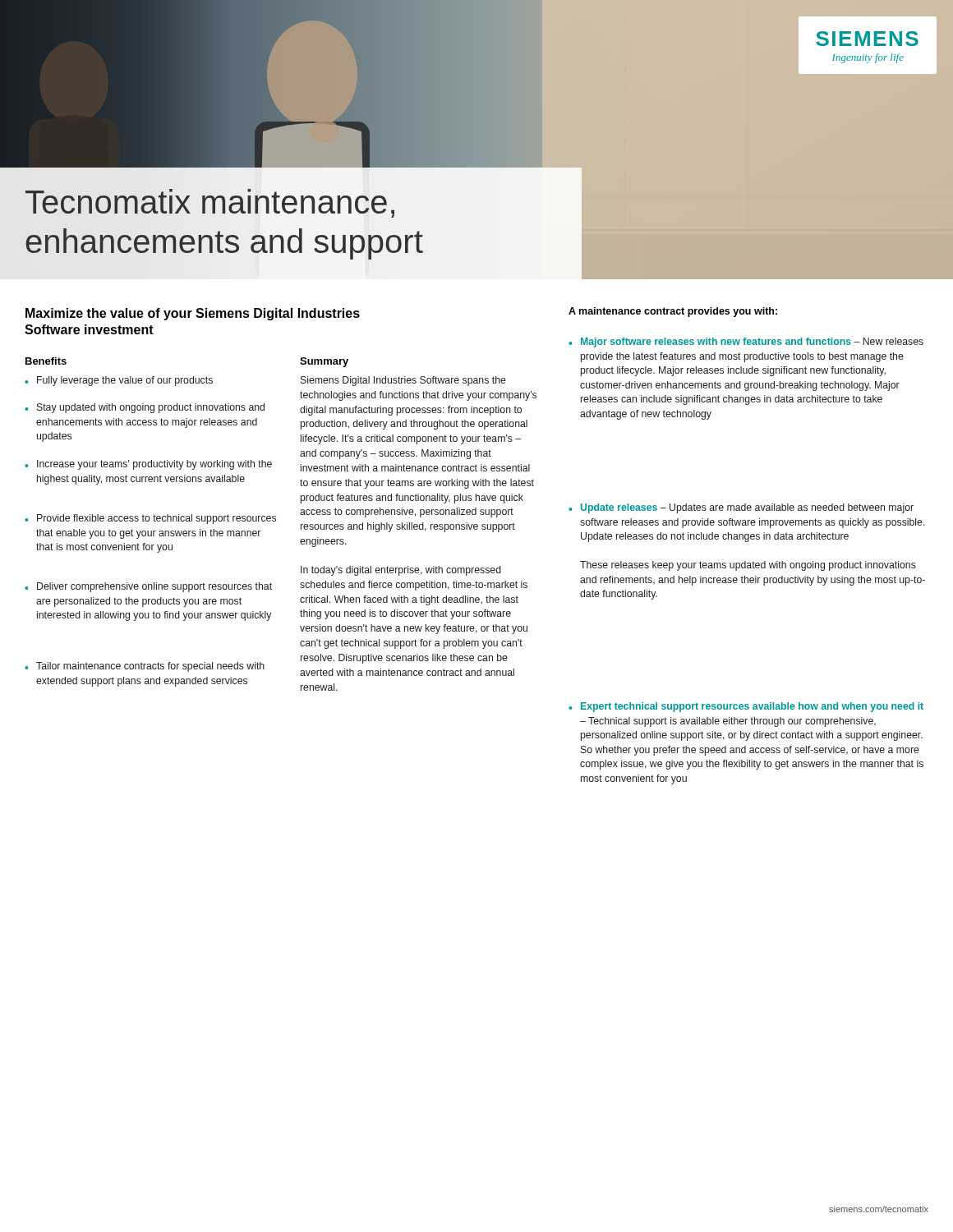Find the text block that says "In today's digital enterprise, with compressed schedules"
Screen dimensions: 1232x953
(x=420, y=629)
